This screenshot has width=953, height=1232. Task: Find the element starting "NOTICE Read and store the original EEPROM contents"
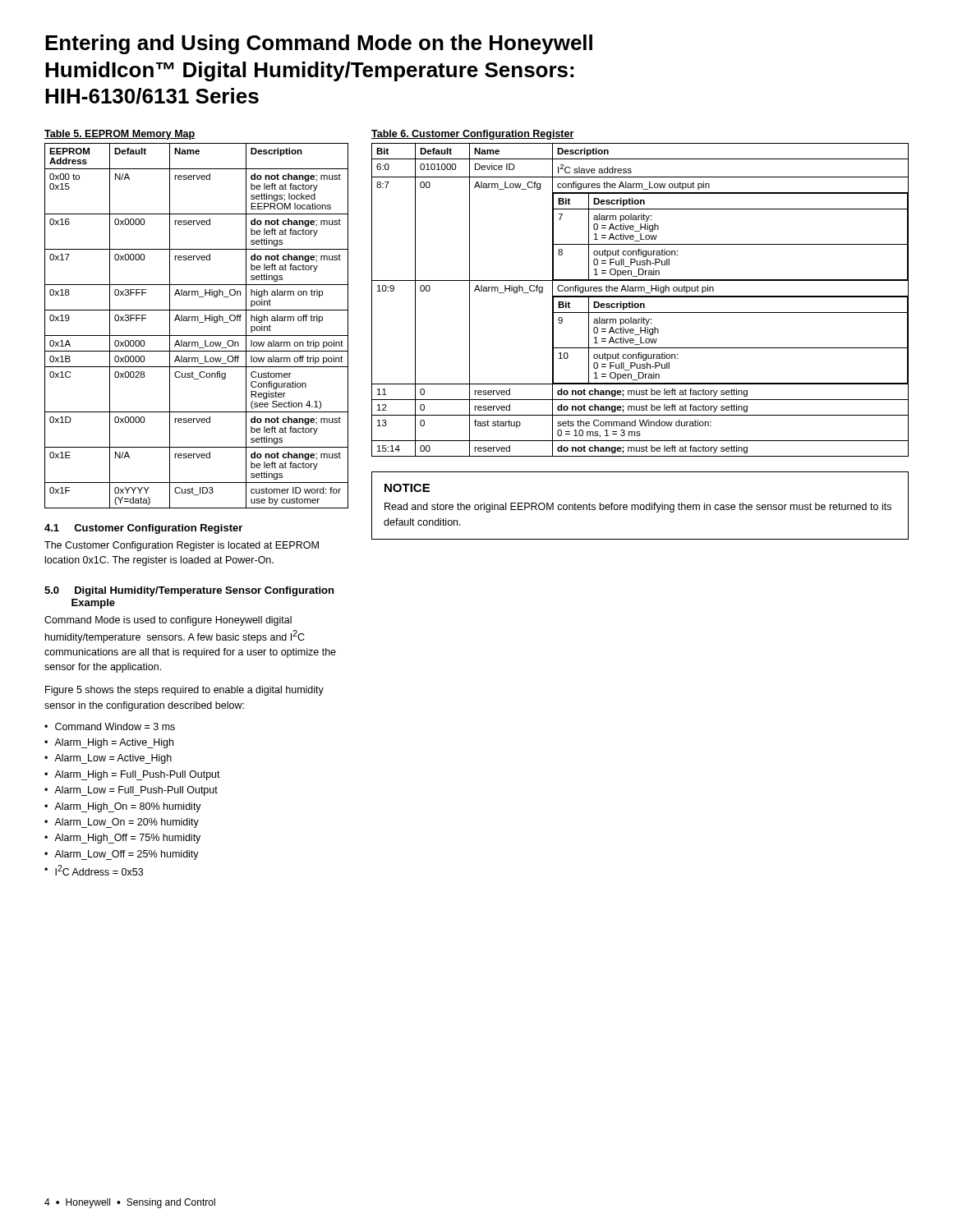640,506
